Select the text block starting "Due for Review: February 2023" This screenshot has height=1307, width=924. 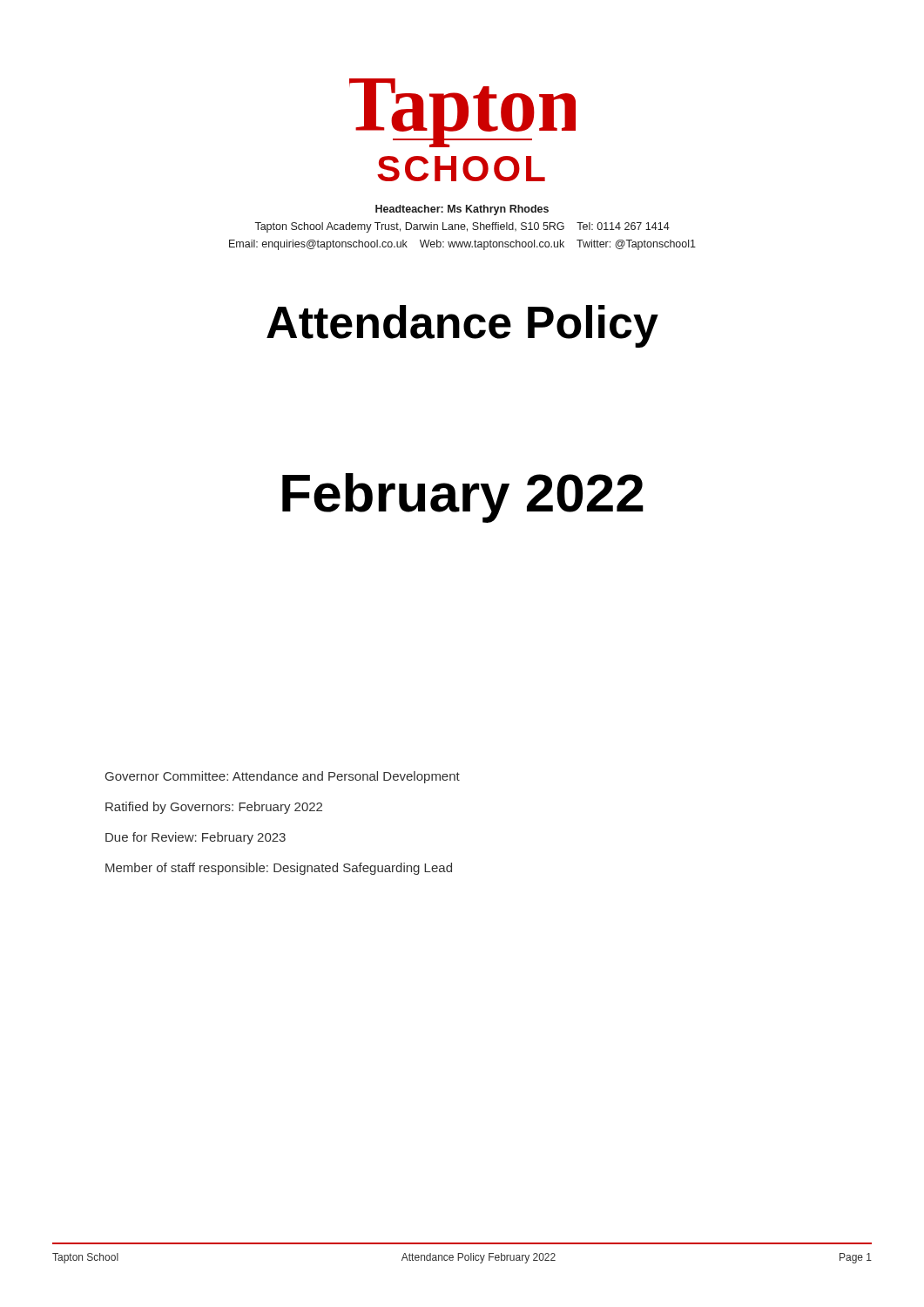click(x=195, y=837)
